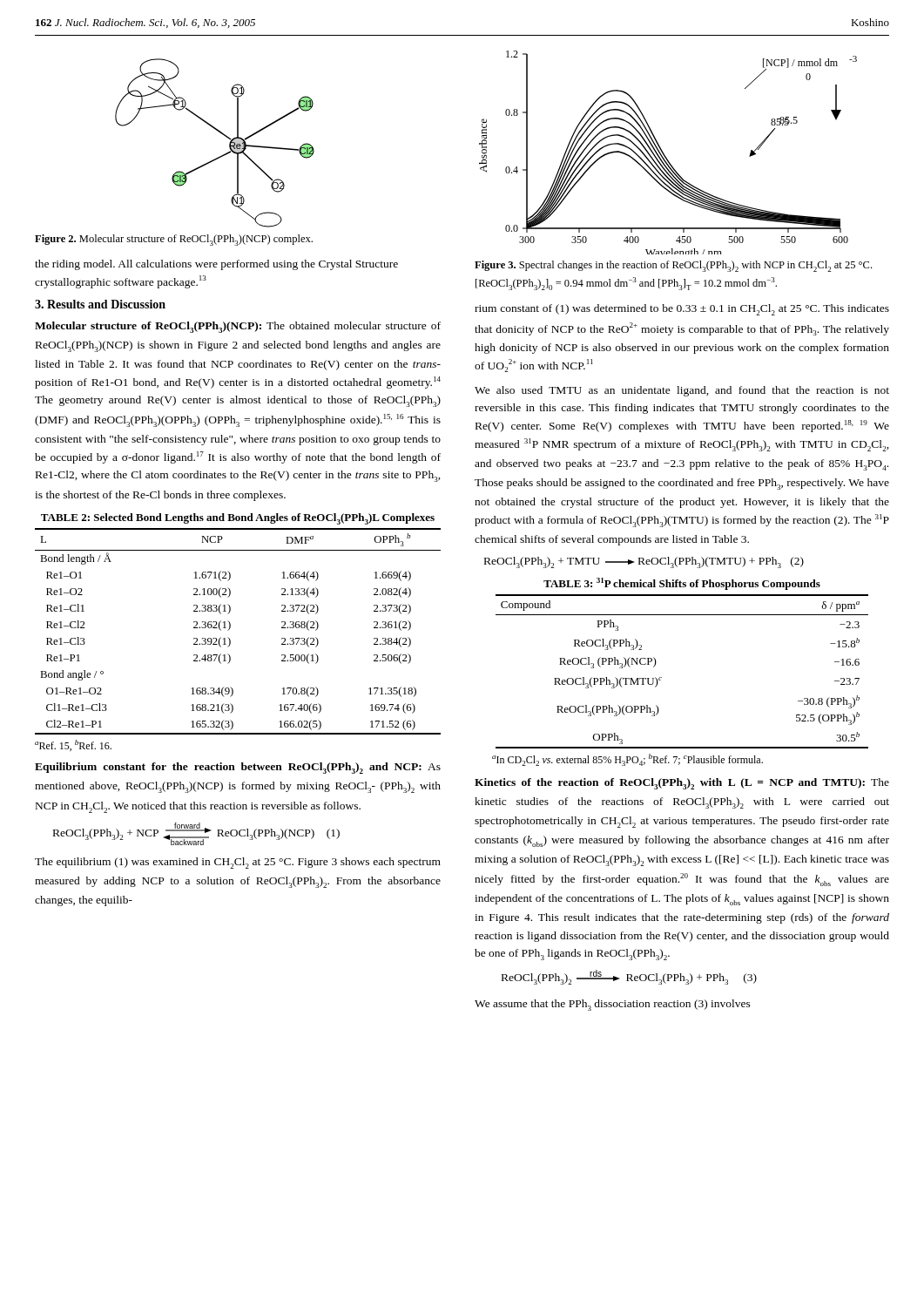Find the line chart
This screenshot has width=924, height=1307.
(x=682, y=150)
